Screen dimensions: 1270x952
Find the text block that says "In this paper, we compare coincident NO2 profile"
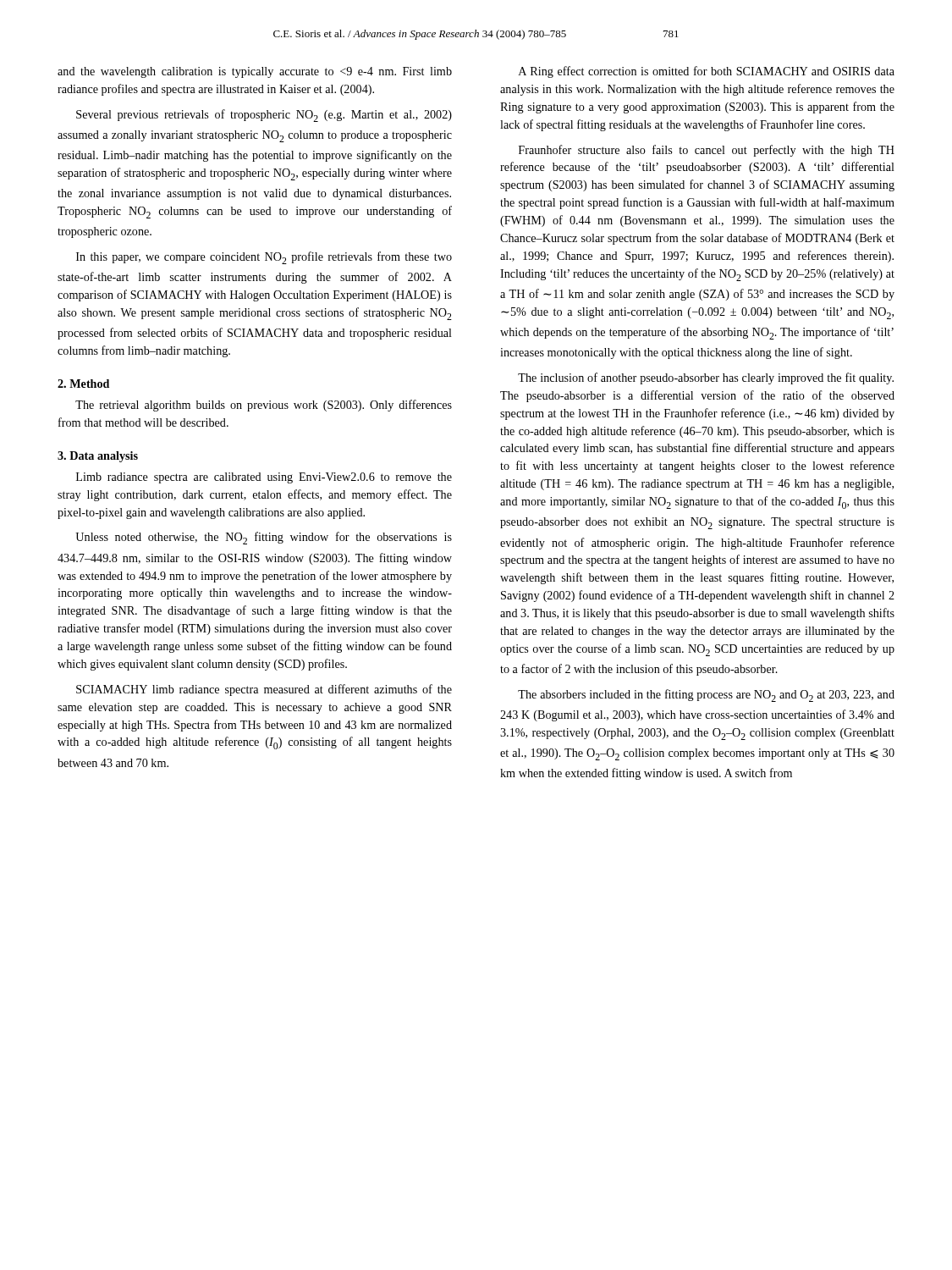[x=255, y=304]
